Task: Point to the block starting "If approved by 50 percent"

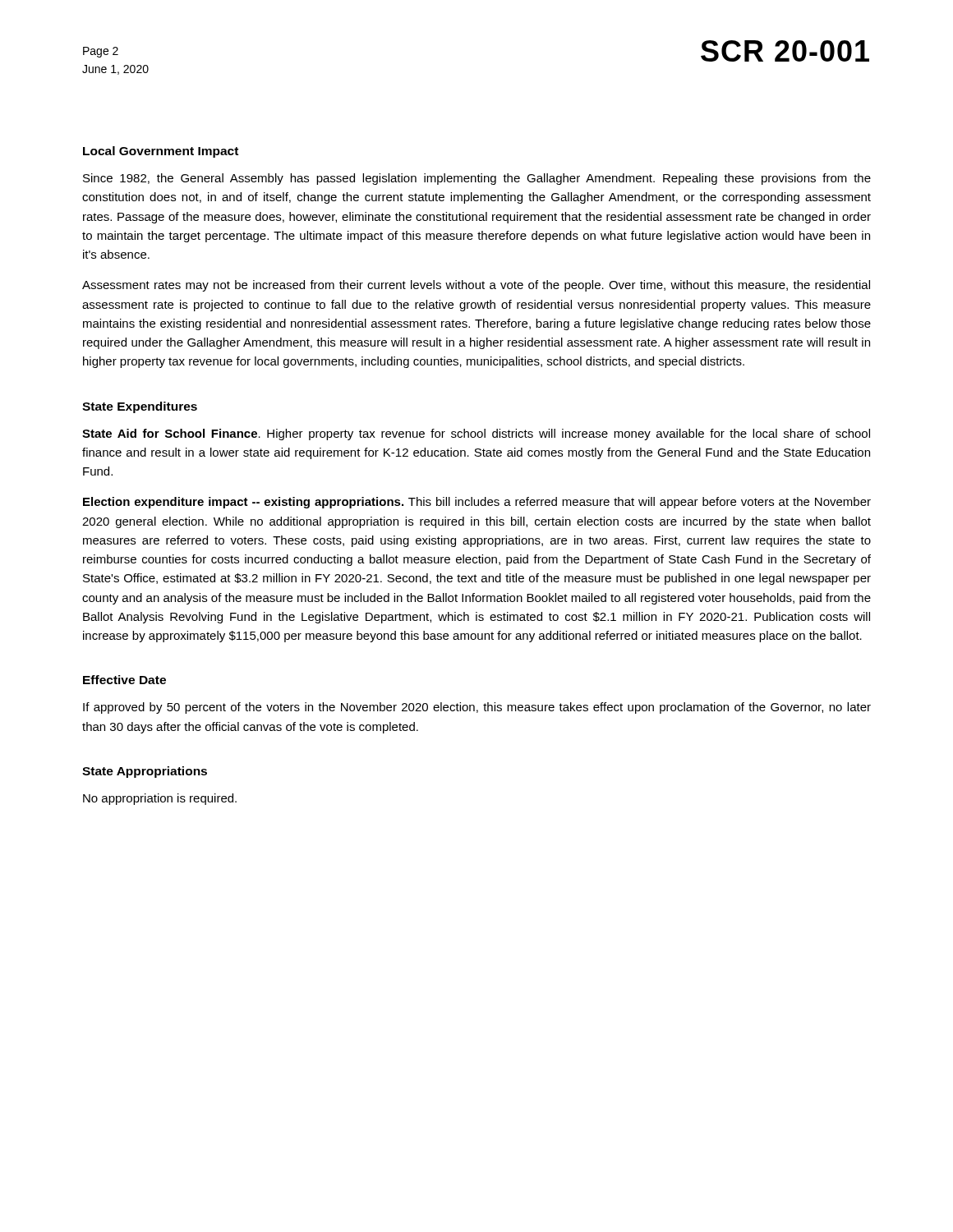Action: pyautogui.click(x=476, y=717)
